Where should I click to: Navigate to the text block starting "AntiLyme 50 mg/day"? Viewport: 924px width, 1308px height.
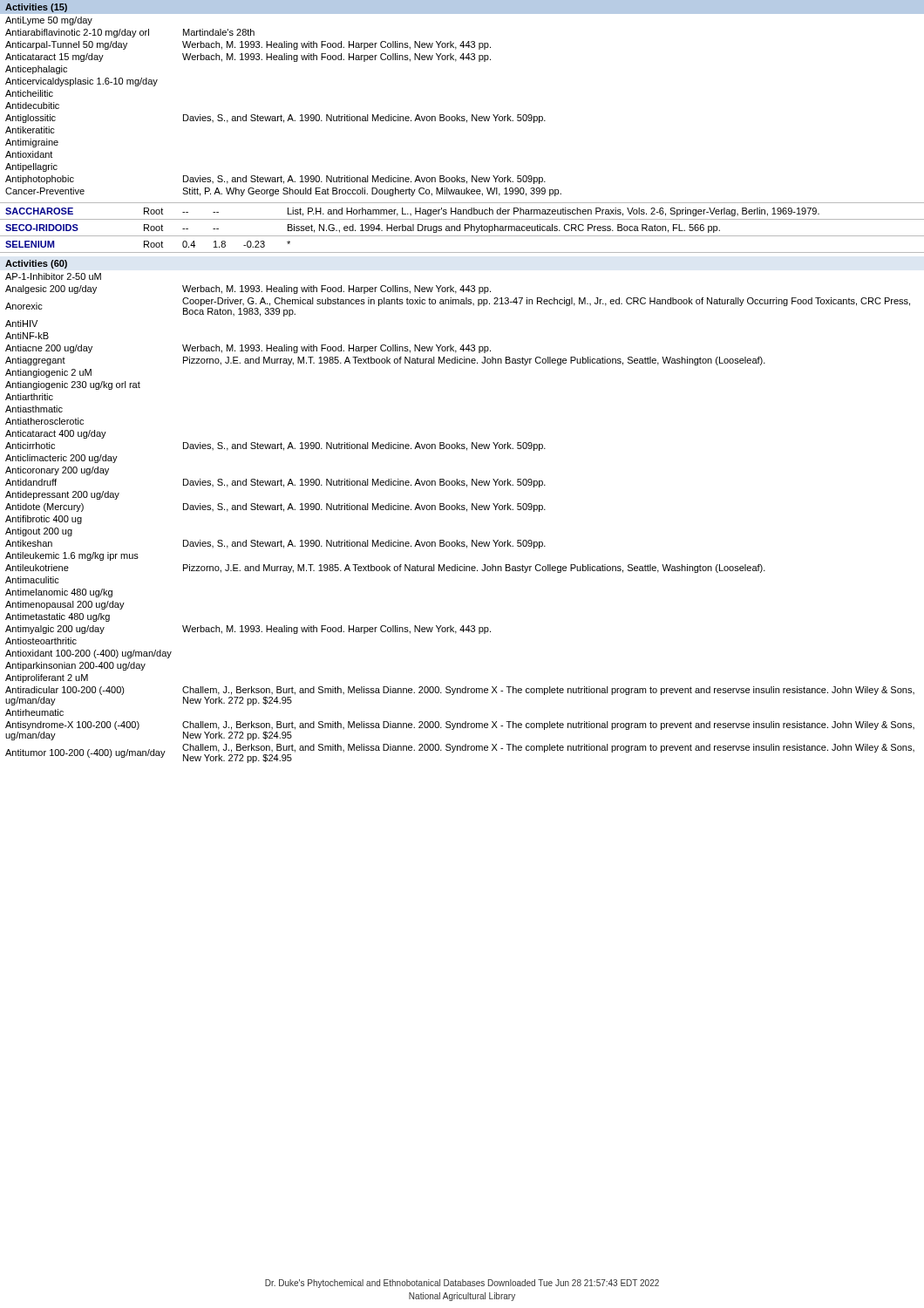(x=462, y=20)
